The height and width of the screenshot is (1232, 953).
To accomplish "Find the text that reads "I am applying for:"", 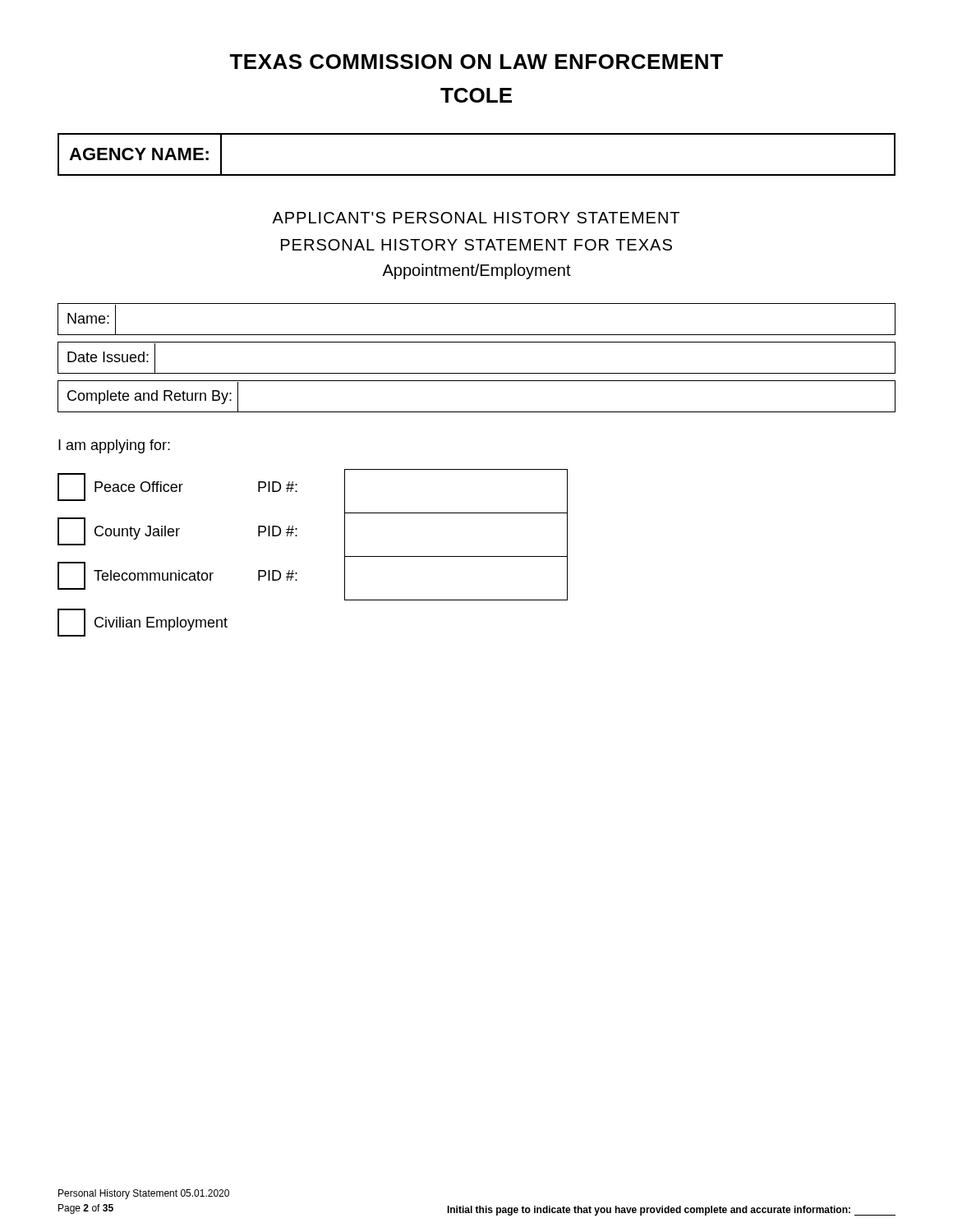I will coord(114,445).
